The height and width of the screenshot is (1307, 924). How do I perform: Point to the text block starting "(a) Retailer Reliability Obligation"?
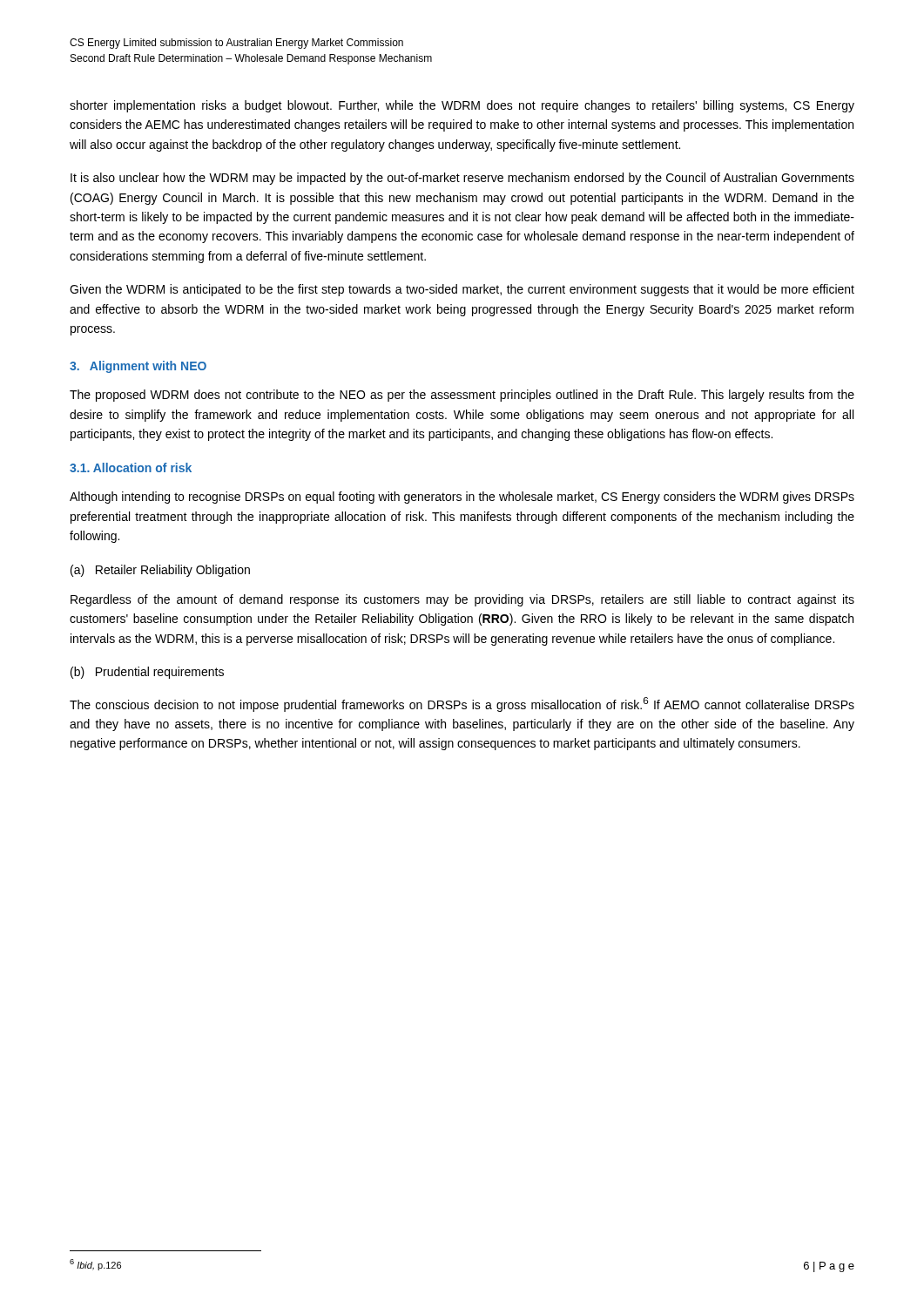coord(160,570)
